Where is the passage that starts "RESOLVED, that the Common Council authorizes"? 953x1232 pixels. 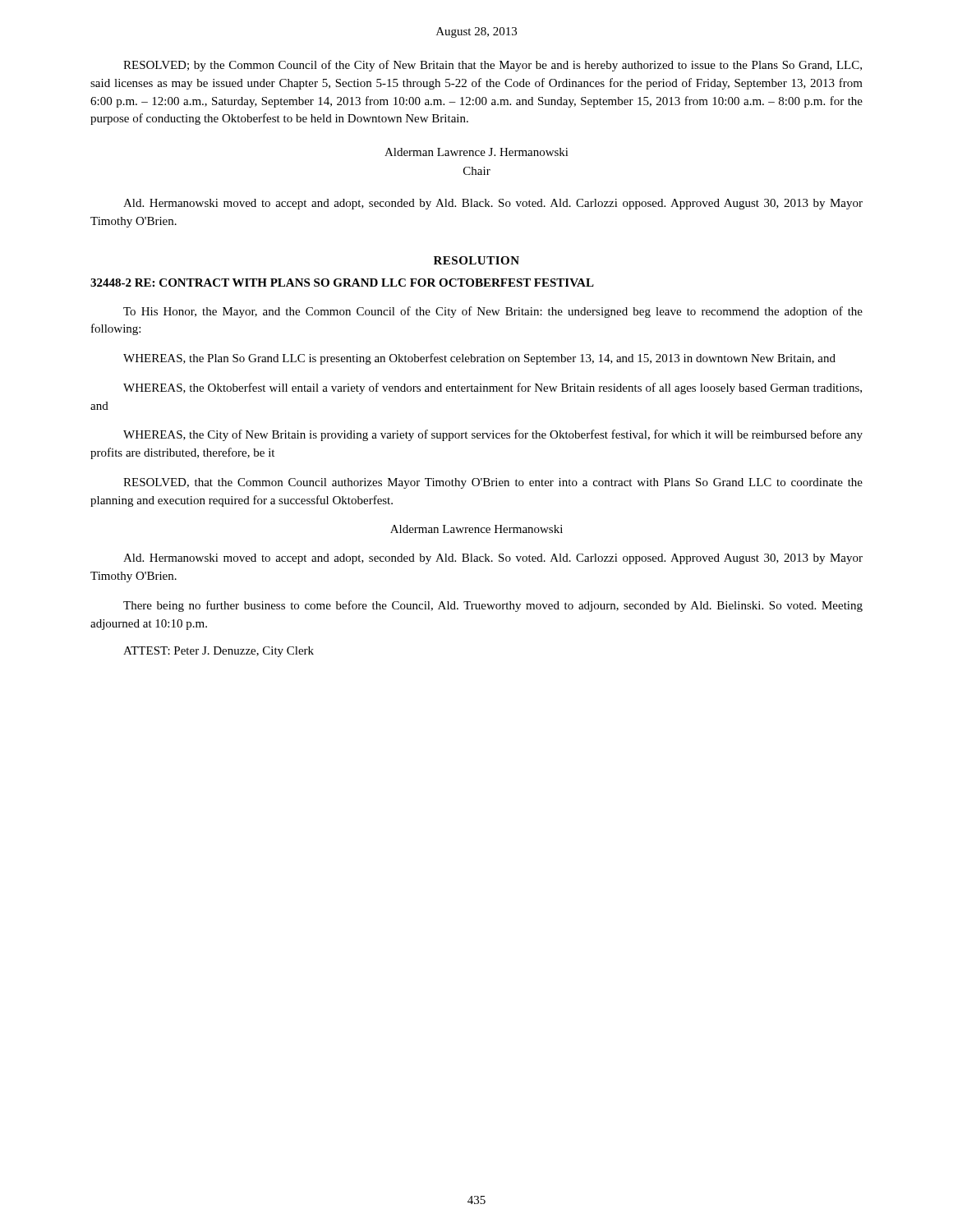click(476, 491)
